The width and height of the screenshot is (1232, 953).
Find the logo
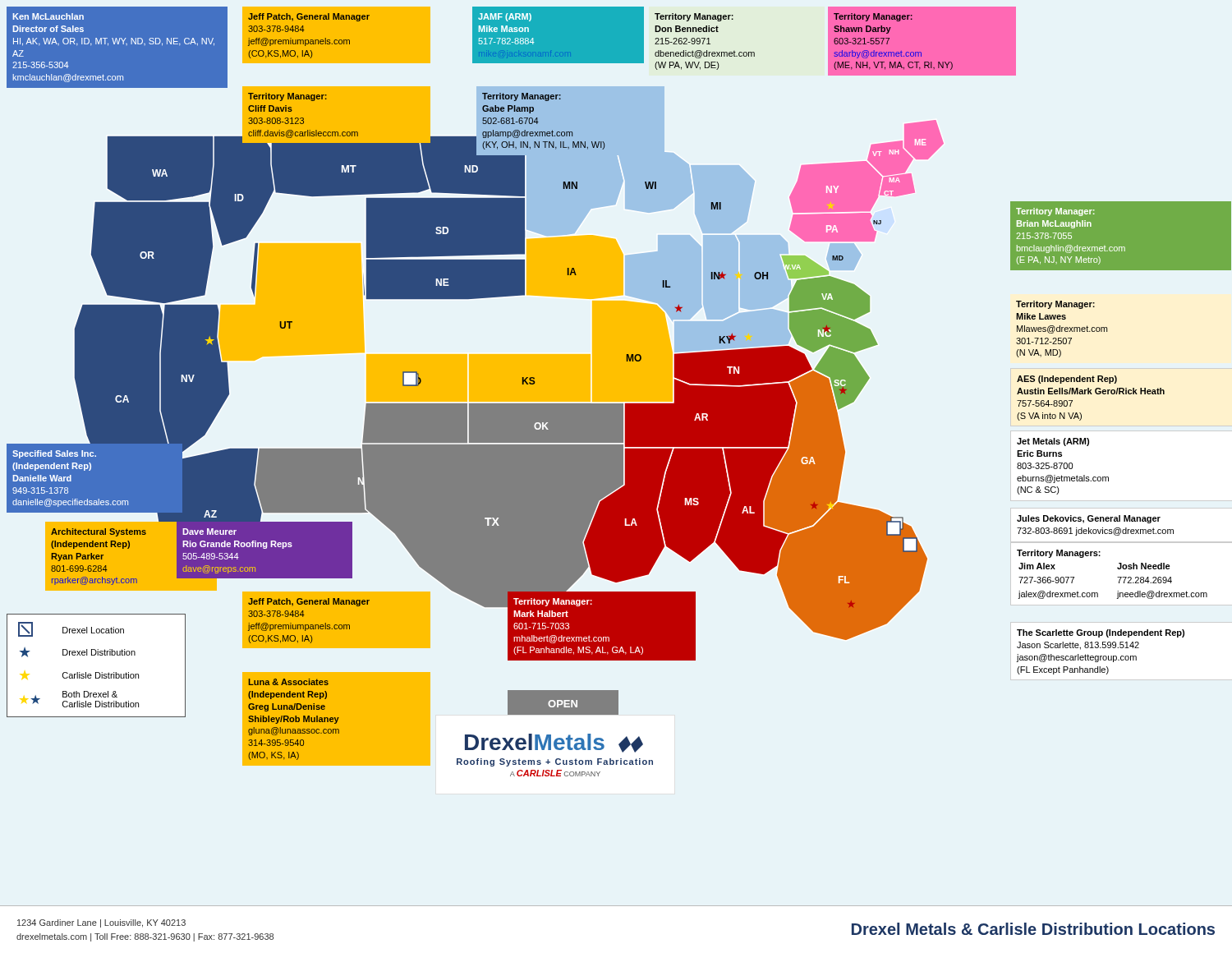[x=555, y=755]
